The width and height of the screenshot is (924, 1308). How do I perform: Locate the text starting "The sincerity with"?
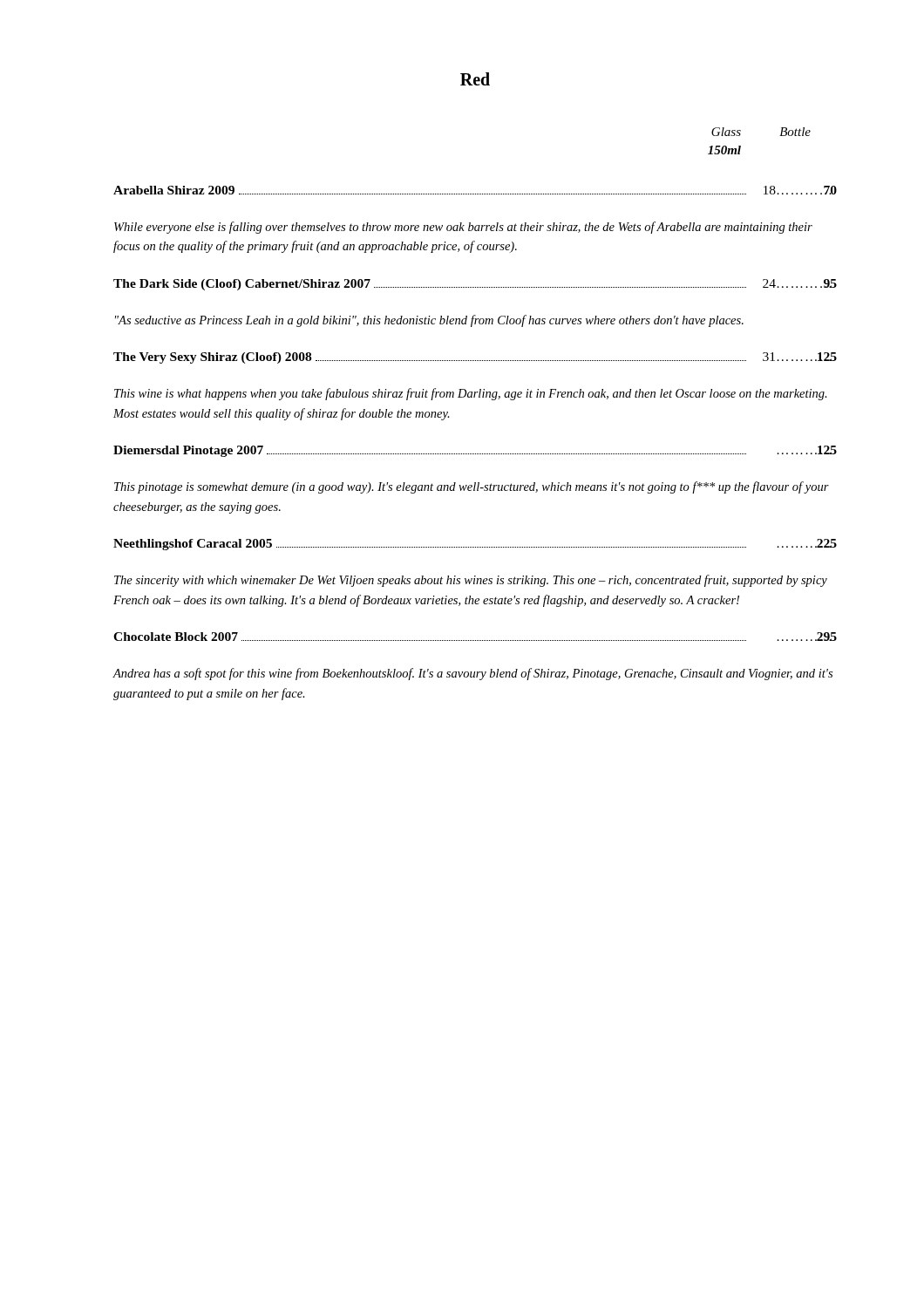[x=470, y=590]
